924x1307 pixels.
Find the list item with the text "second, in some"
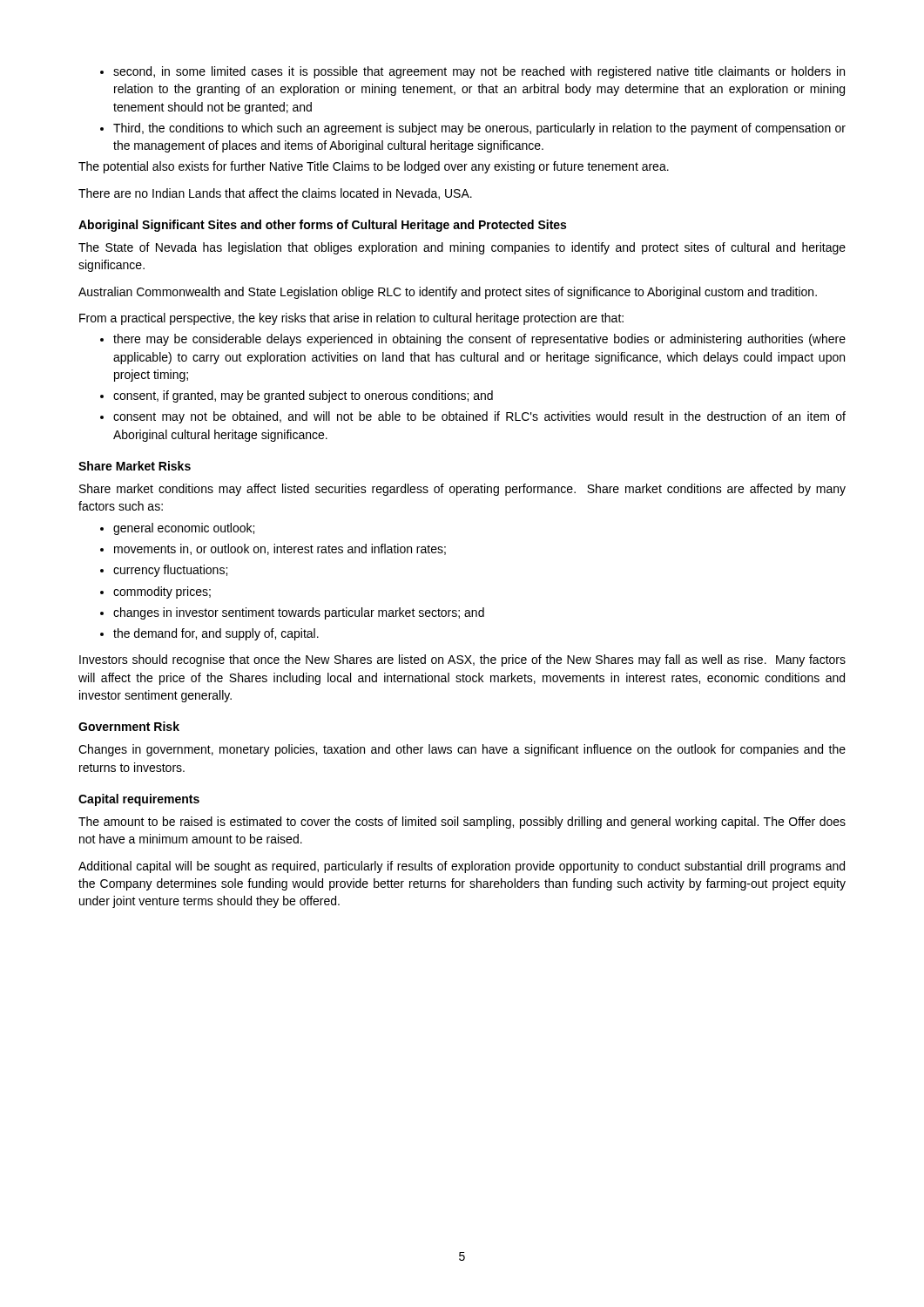(x=472, y=72)
